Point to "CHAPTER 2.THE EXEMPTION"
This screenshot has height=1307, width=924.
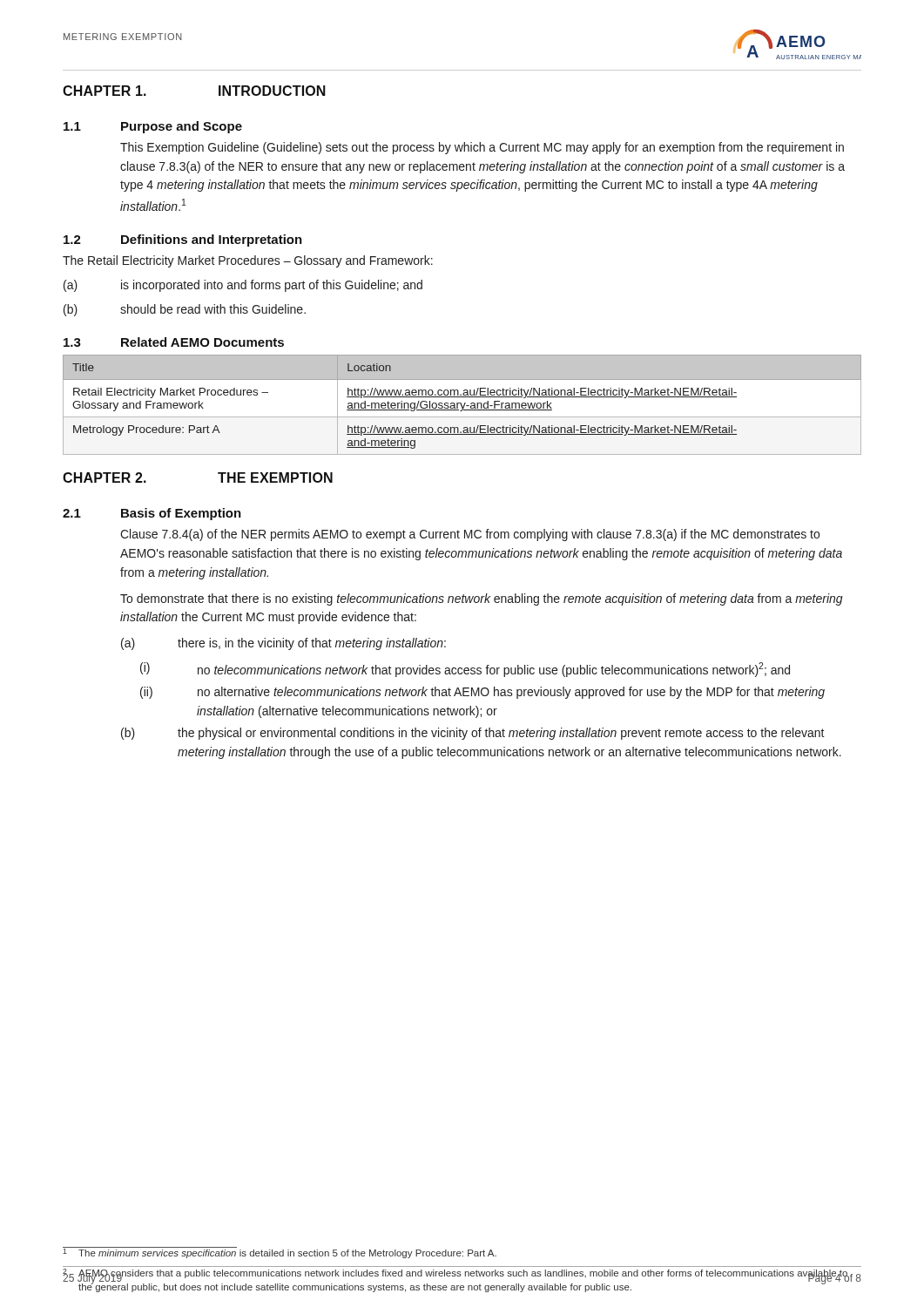(102, 476)
